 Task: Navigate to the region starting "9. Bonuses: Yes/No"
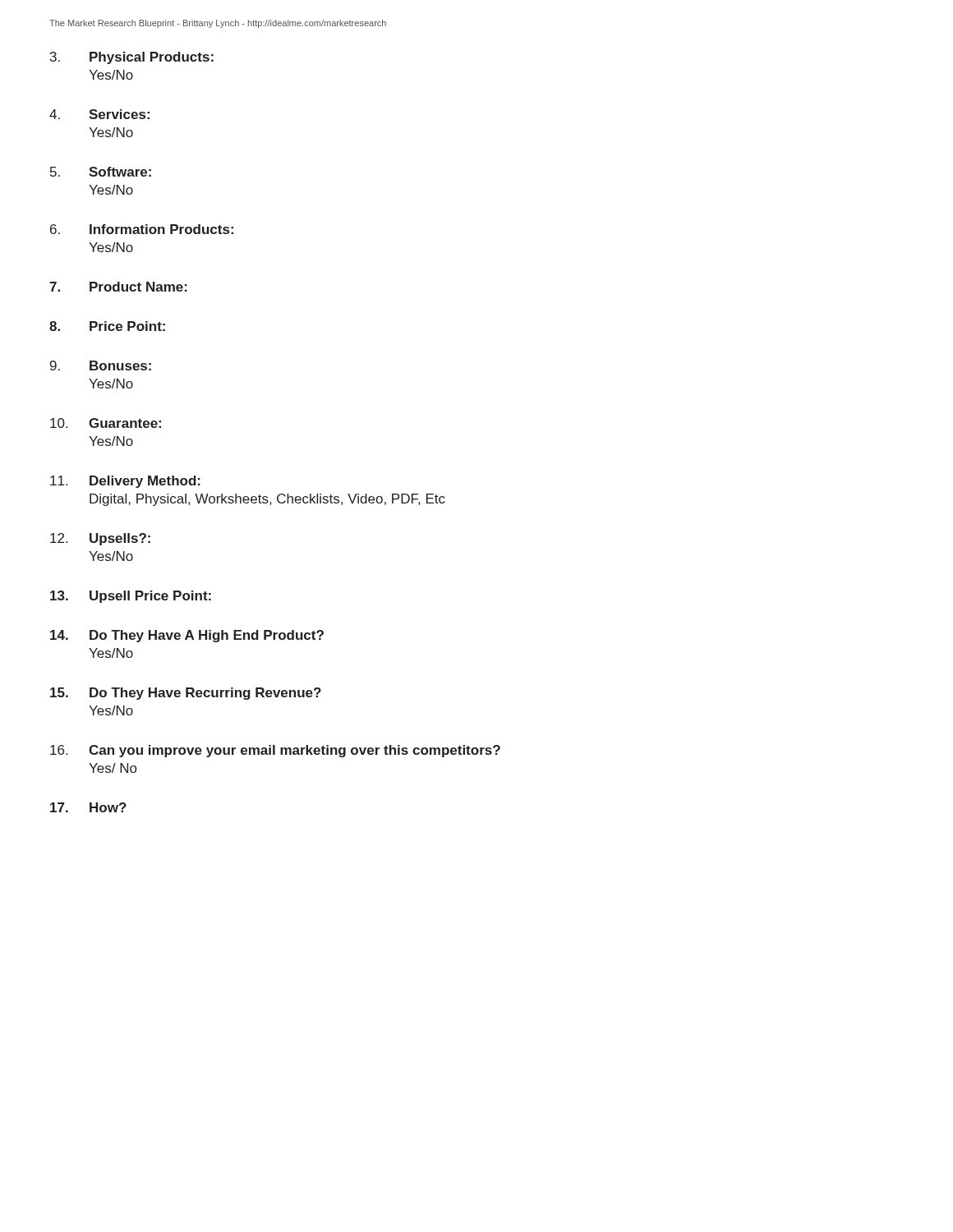pos(101,365)
